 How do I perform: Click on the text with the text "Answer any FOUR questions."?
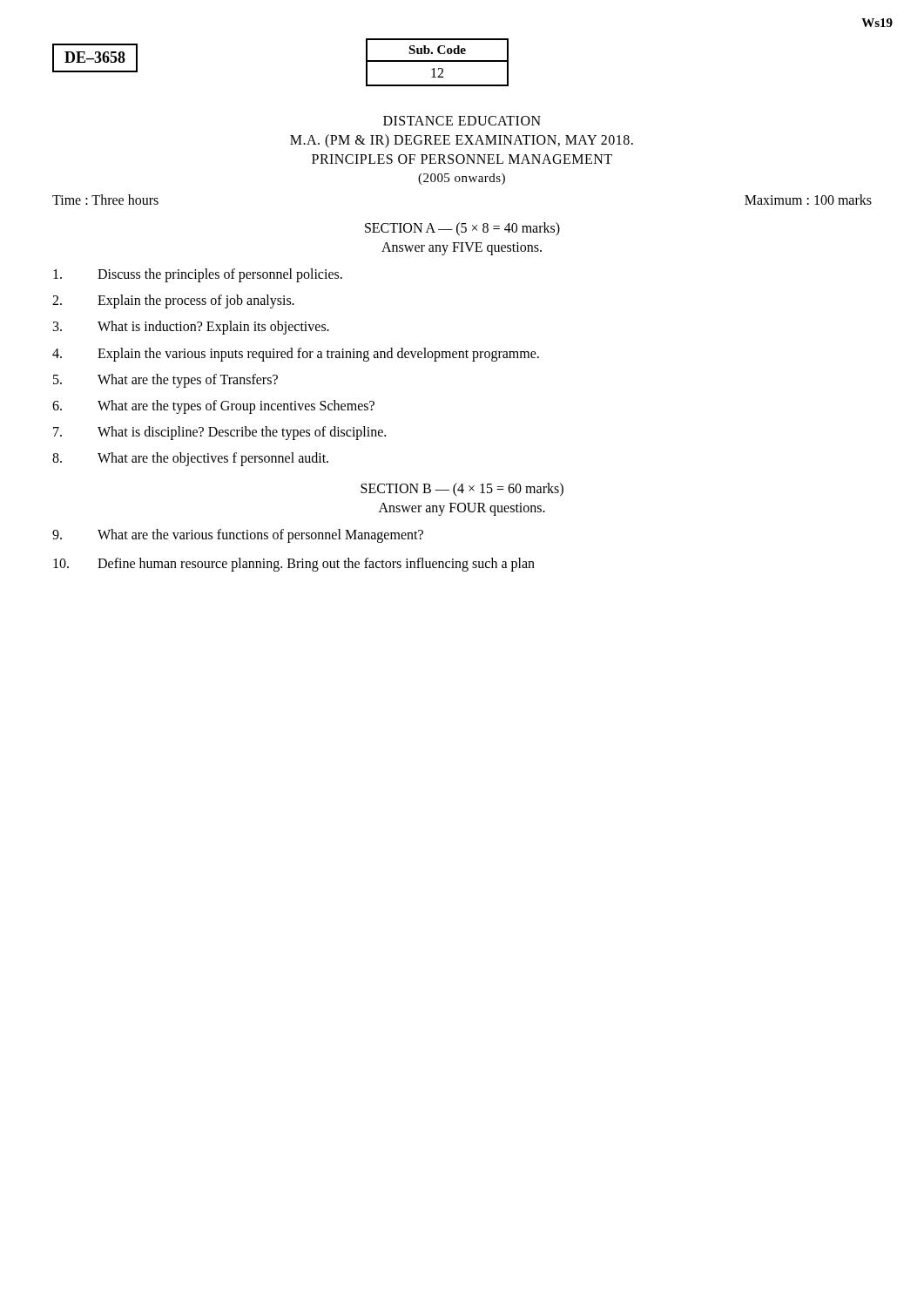tap(462, 507)
